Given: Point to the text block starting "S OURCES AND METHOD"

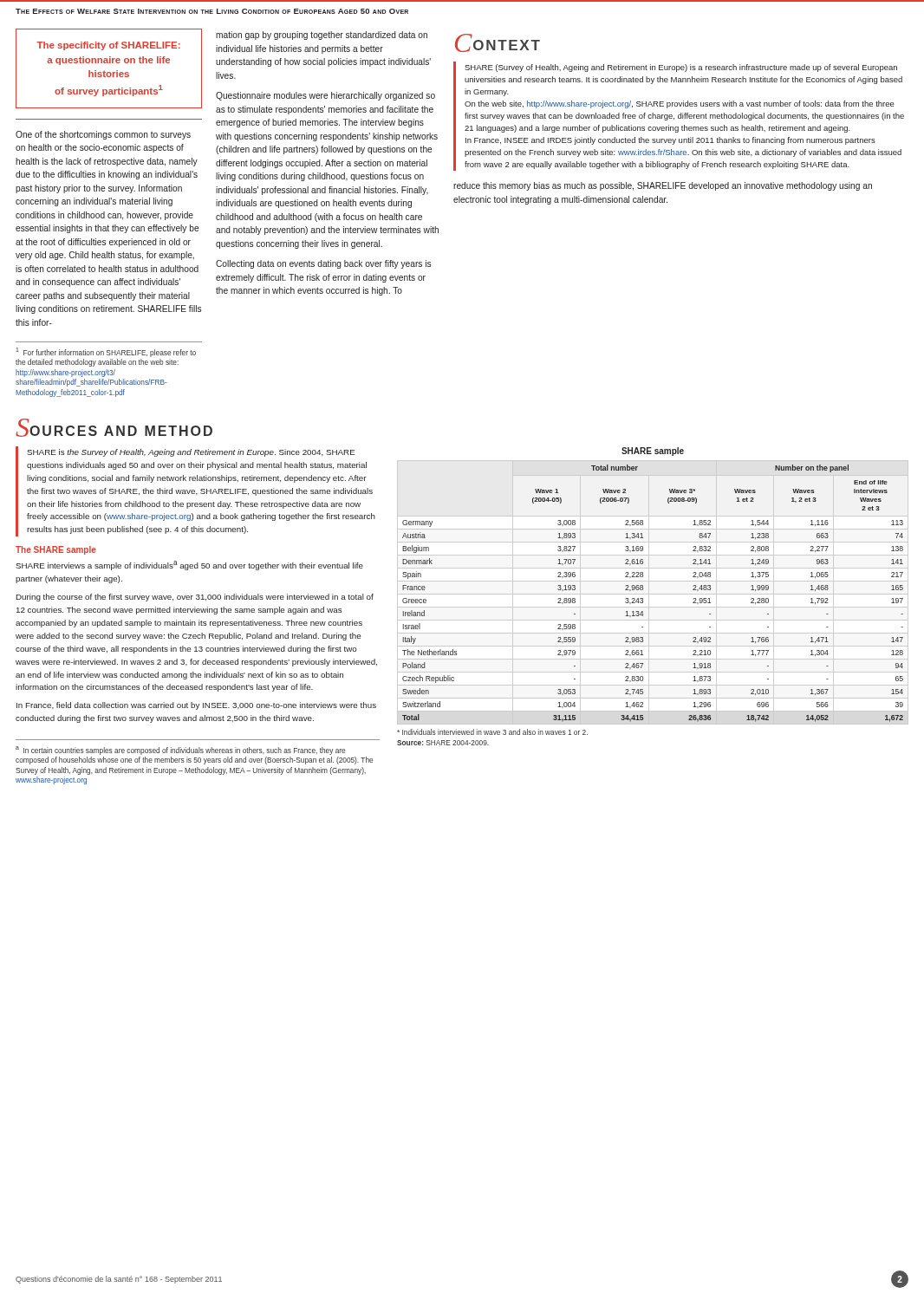Looking at the screenshot, I should 115,427.
